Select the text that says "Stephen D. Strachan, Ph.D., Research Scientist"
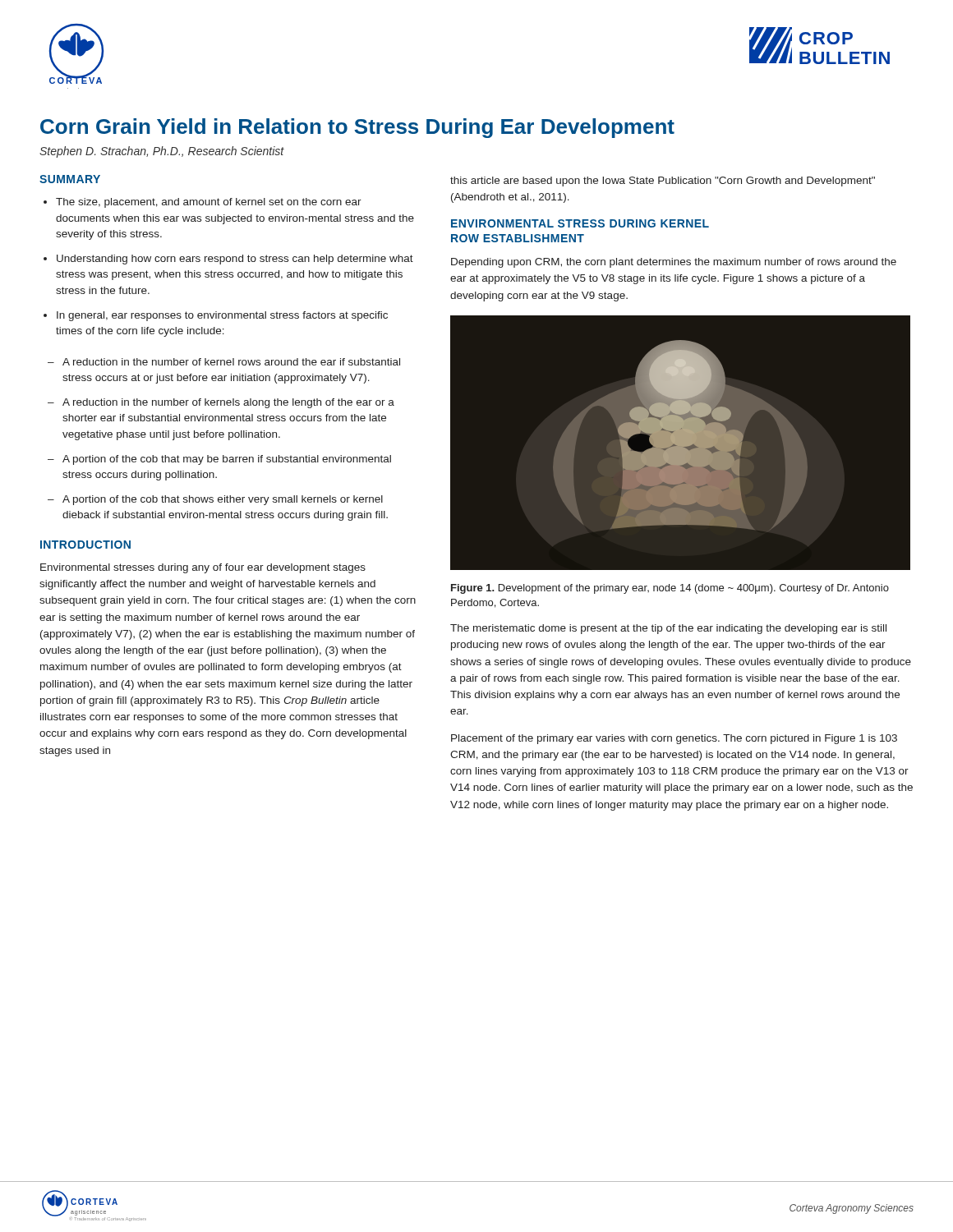 [162, 152]
